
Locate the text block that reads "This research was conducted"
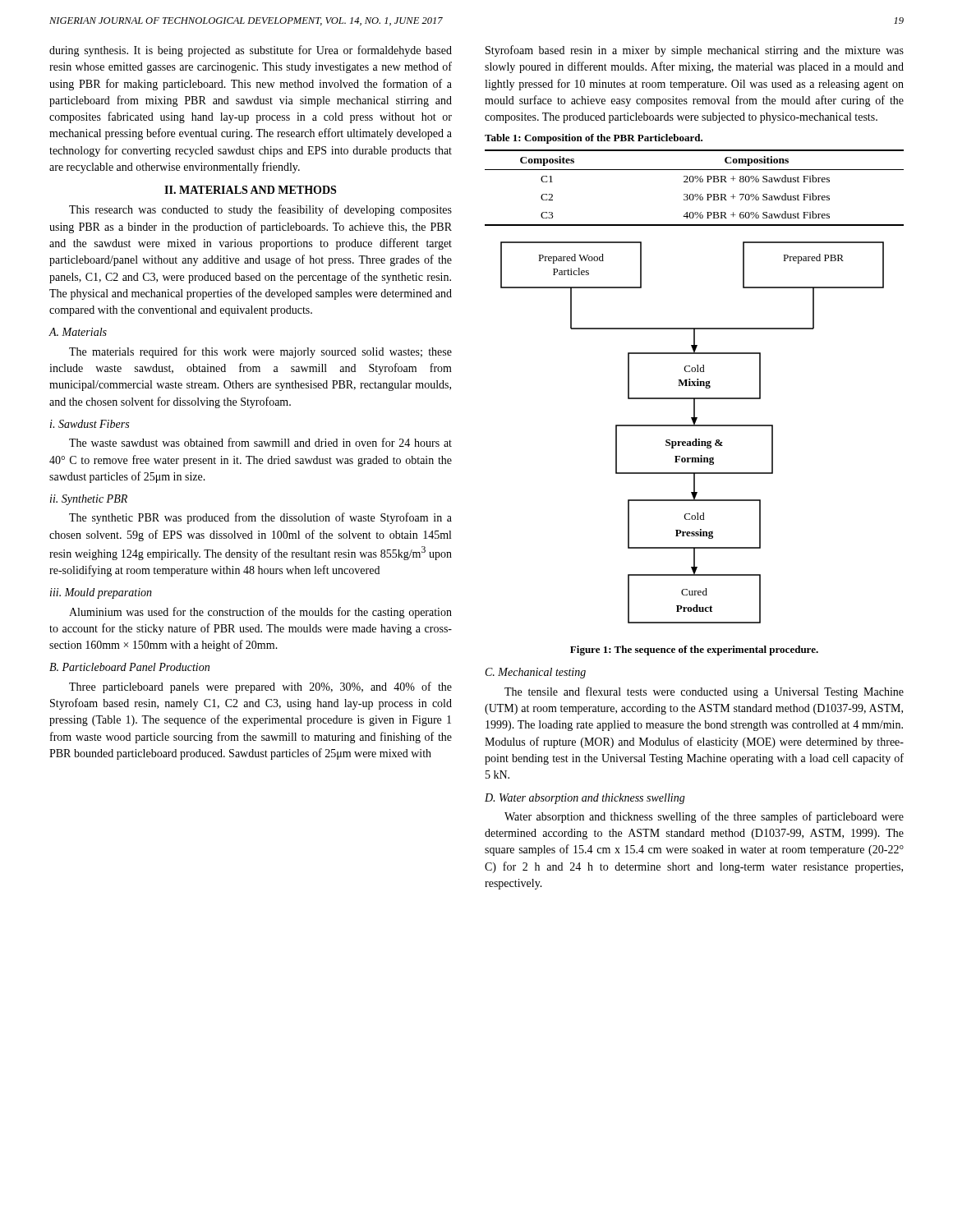(251, 261)
